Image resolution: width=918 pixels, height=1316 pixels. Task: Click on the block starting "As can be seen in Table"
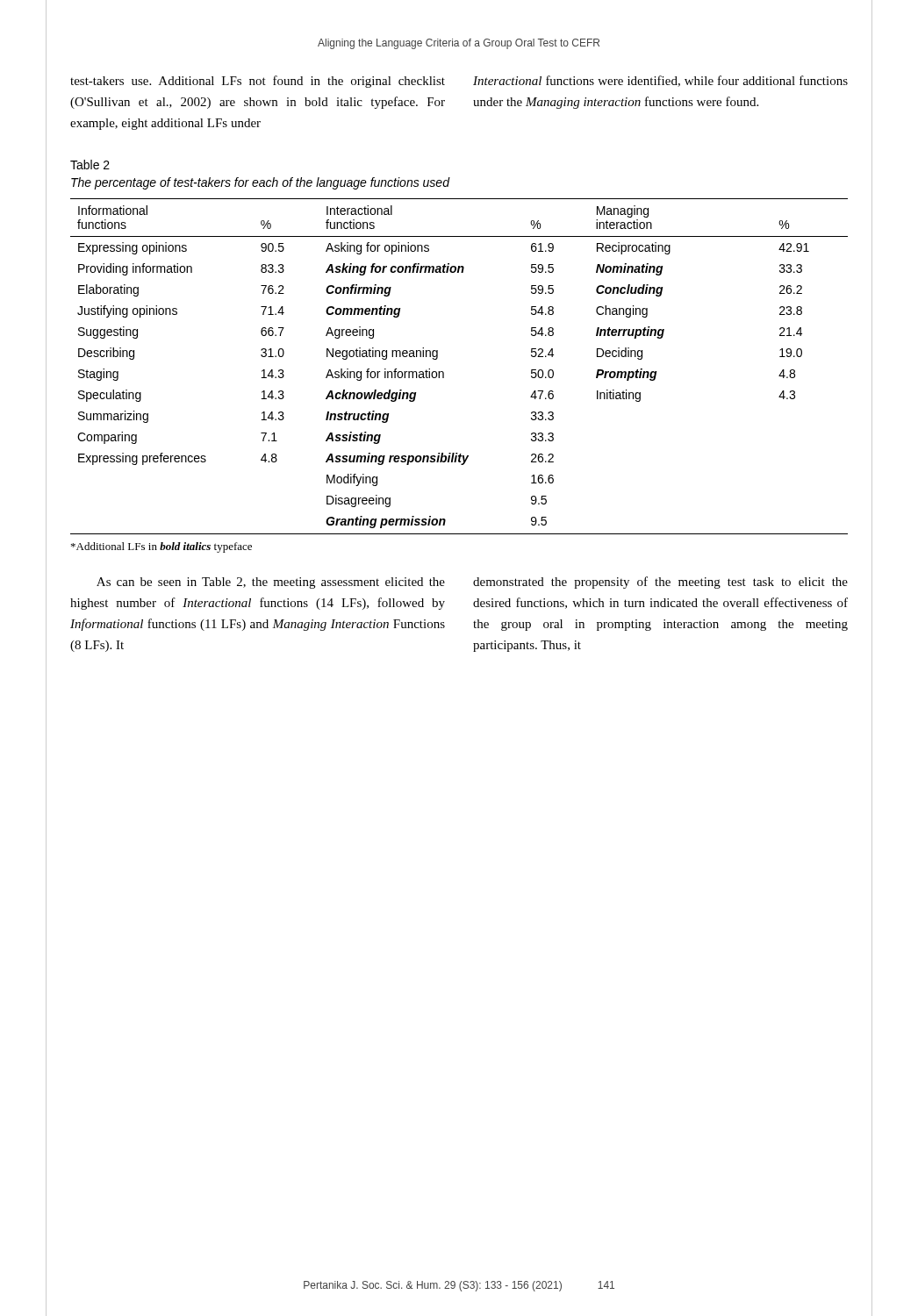point(258,613)
